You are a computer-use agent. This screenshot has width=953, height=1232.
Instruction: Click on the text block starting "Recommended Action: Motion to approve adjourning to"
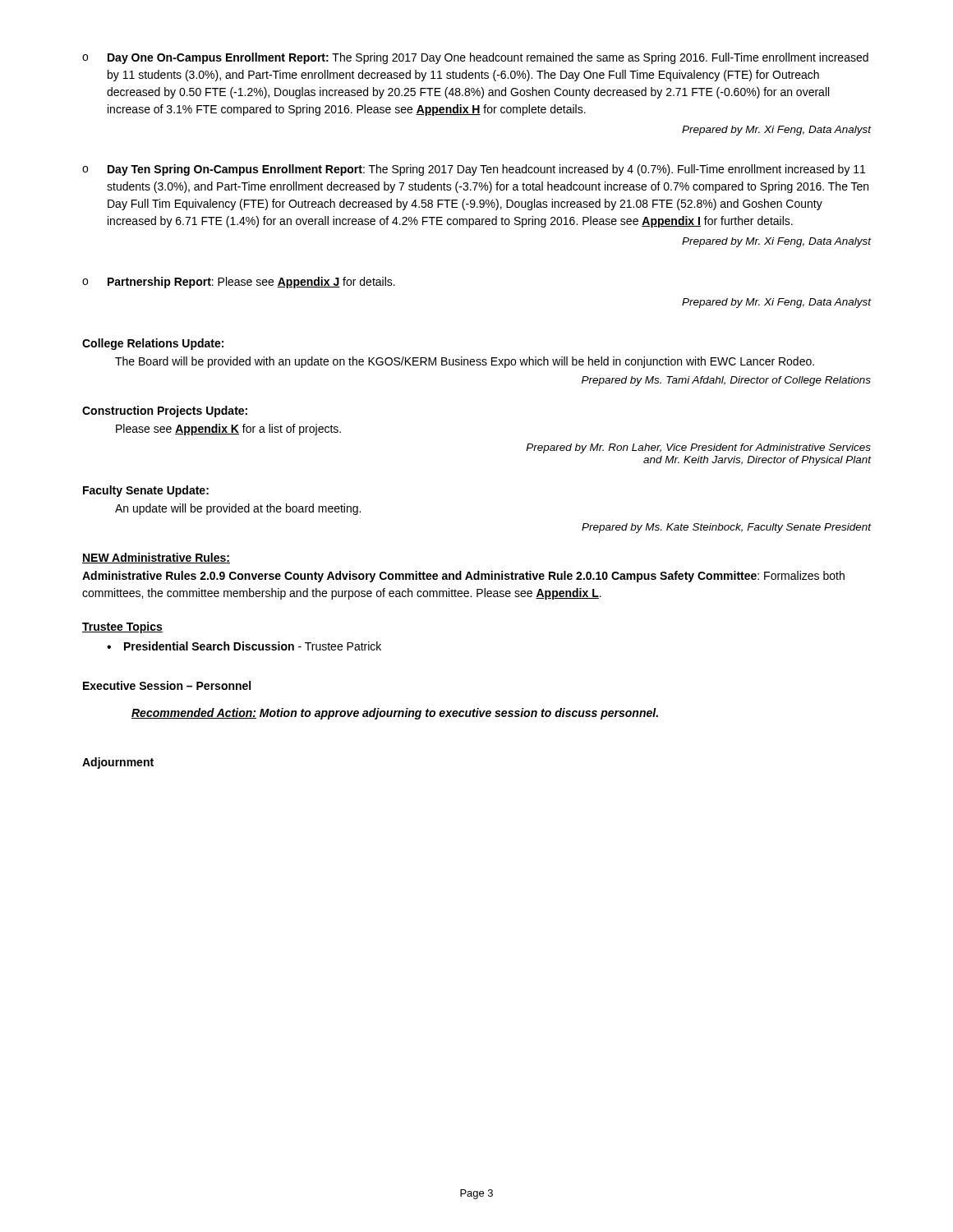point(395,713)
